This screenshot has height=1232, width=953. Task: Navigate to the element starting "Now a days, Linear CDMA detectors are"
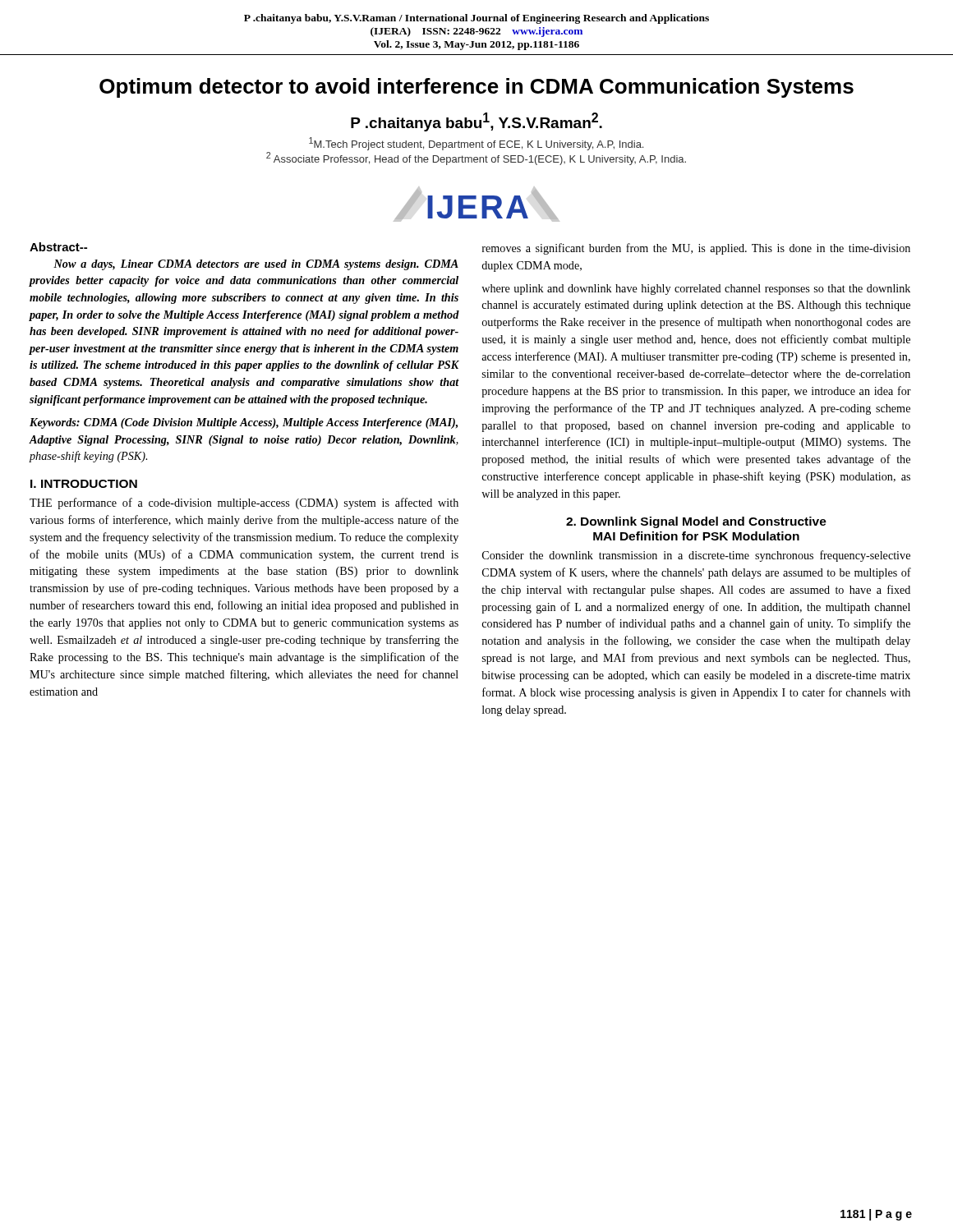tap(244, 331)
